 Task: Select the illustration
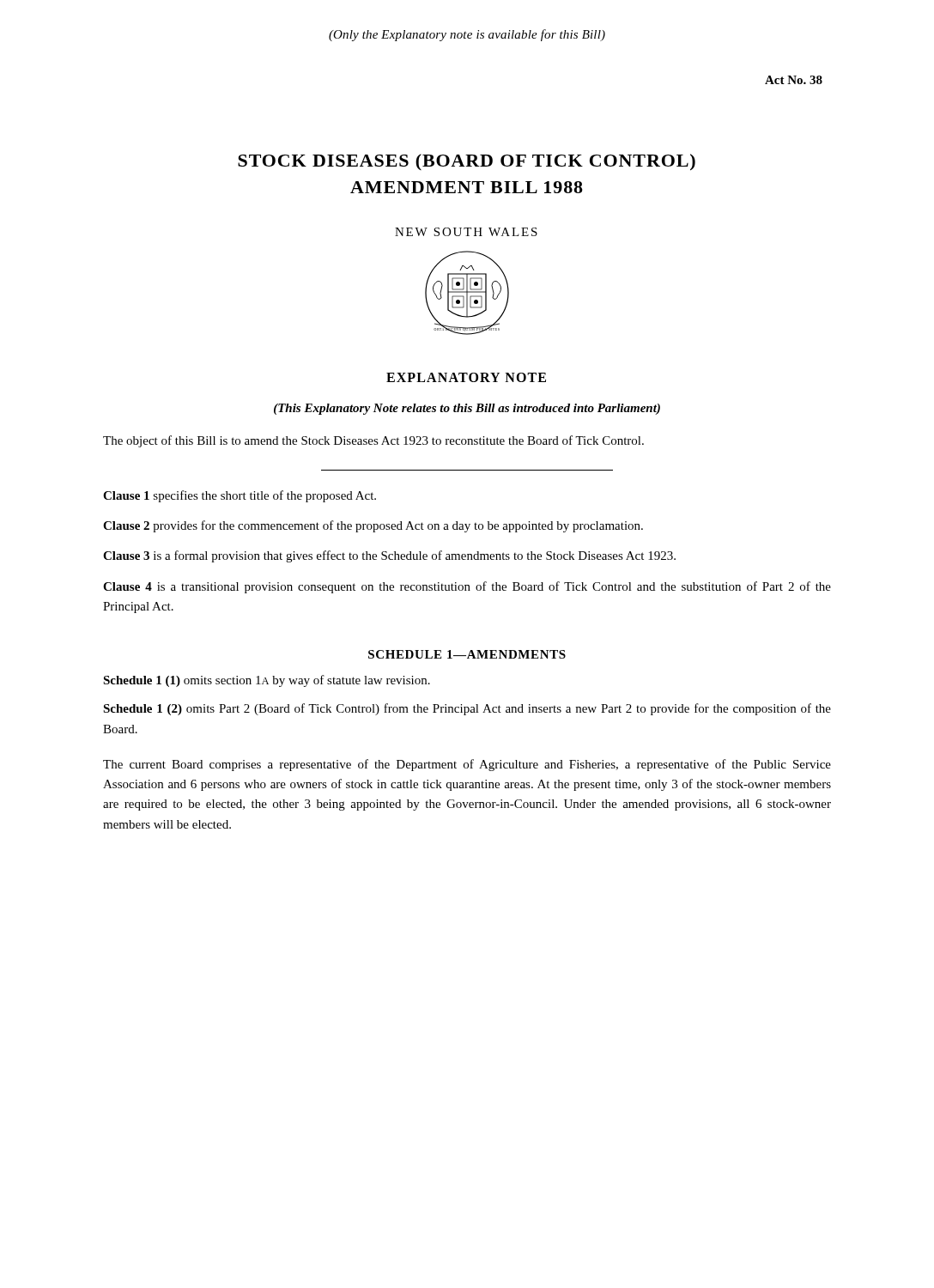[467, 297]
